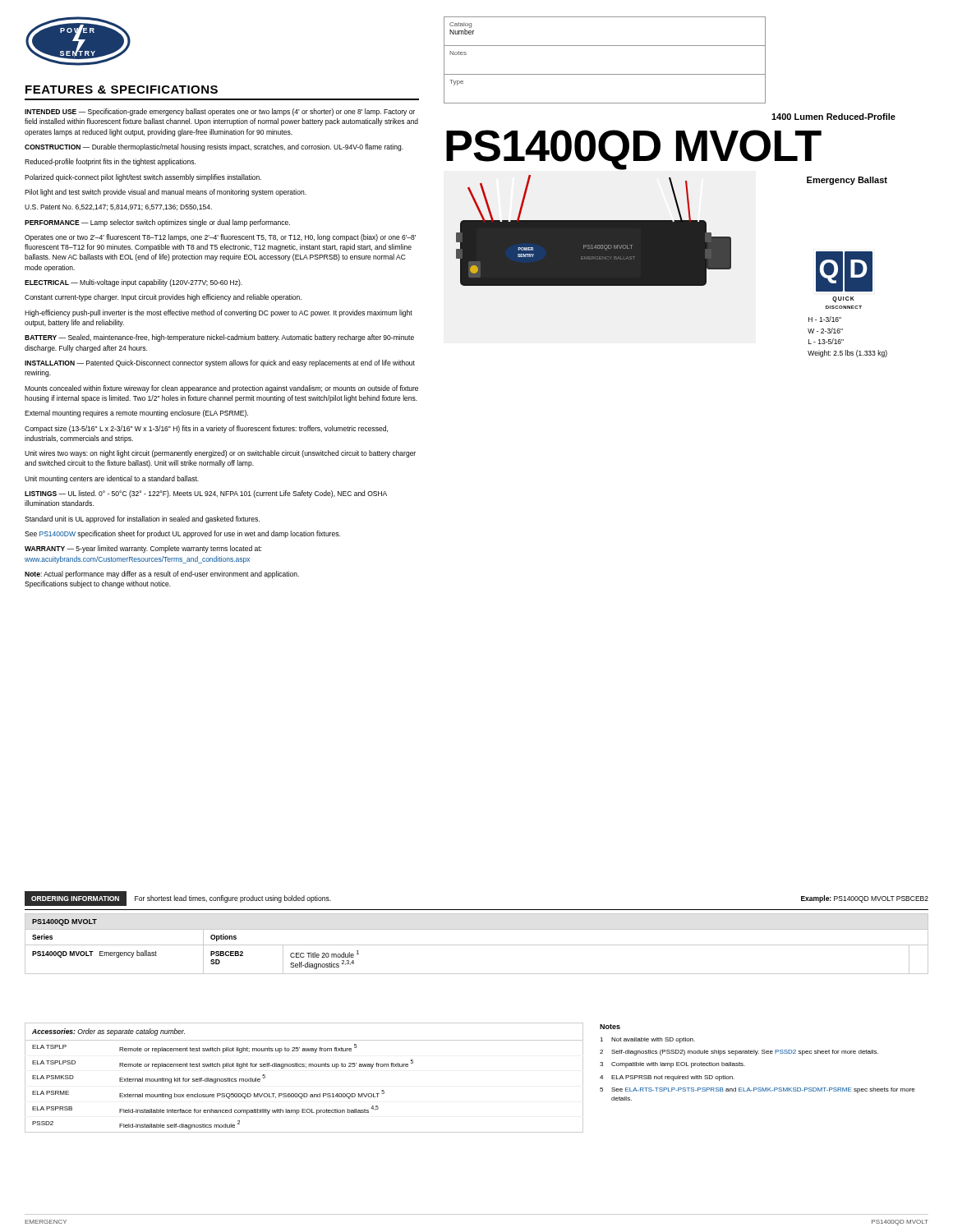Image resolution: width=953 pixels, height=1232 pixels.
Task: Find the text block that reads "U.S. Patent No. 6,522,147; 5,814,971;"
Action: coord(118,207)
